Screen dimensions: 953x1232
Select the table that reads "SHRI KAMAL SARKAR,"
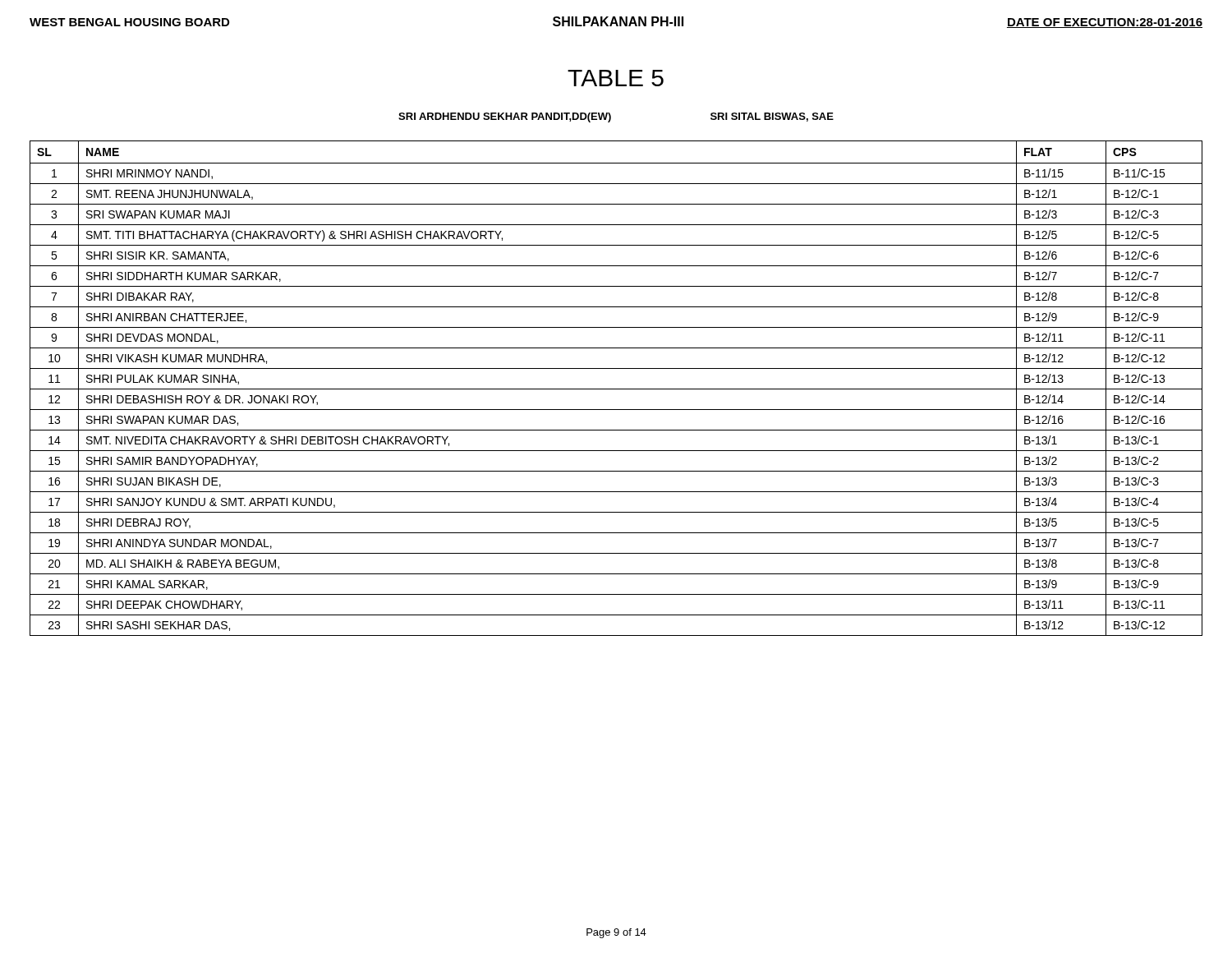[x=616, y=388]
